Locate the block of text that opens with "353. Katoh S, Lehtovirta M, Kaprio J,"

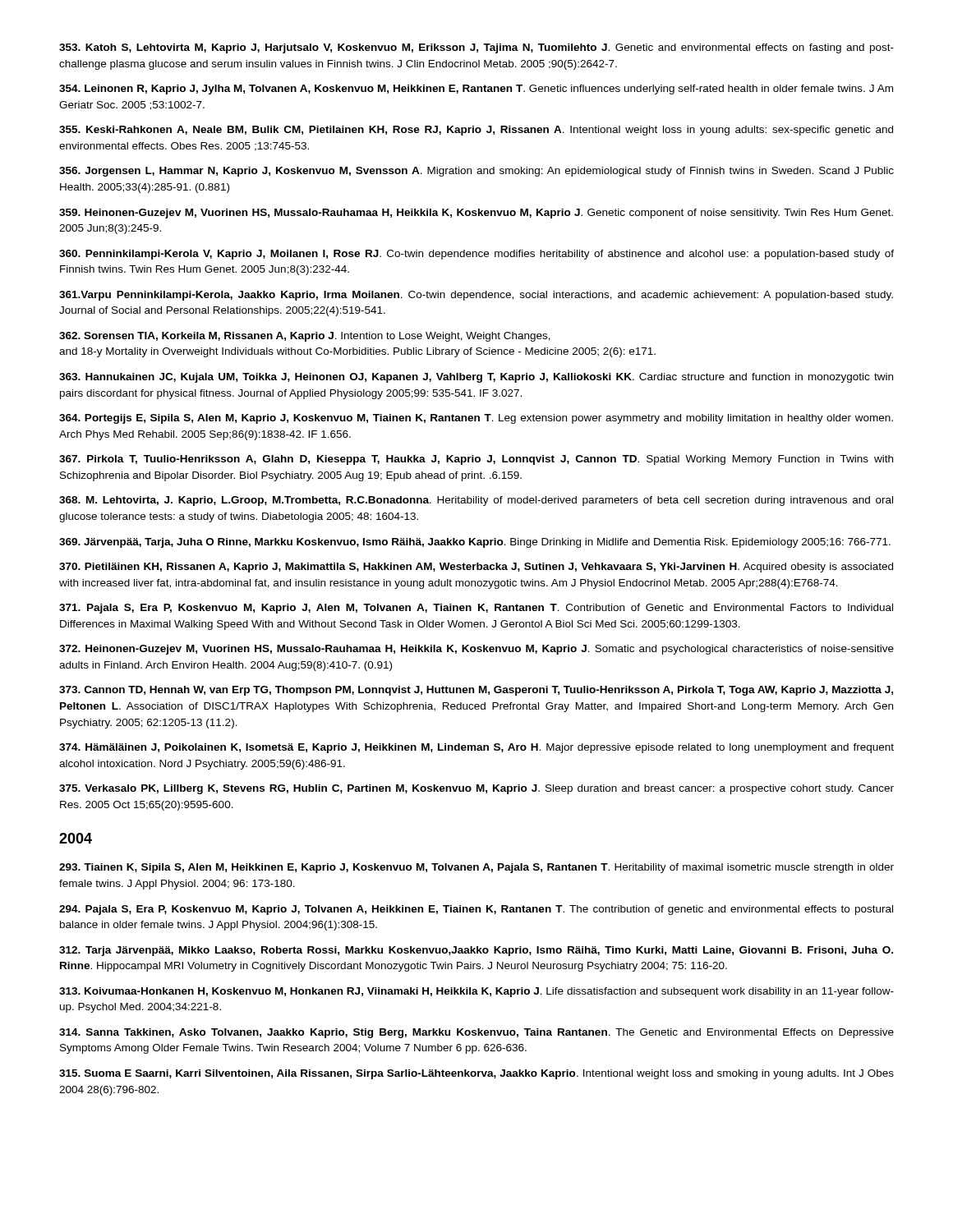click(x=476, y=55)
